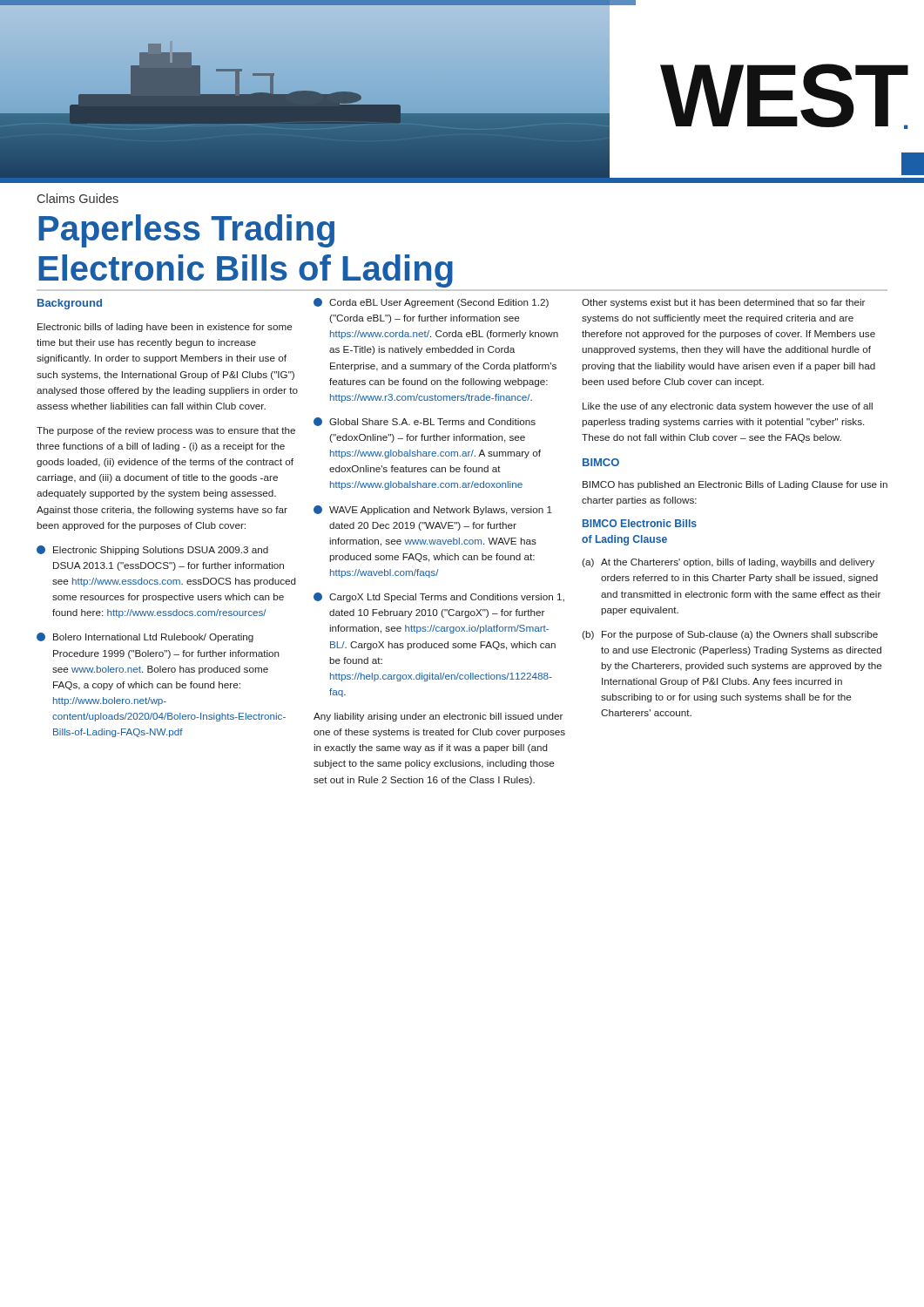Image resolution: width=924 pixels, height=1307 pixels.
Task: Click the passage that begins "Electronic bills of lading"
Action: (167, 366)
